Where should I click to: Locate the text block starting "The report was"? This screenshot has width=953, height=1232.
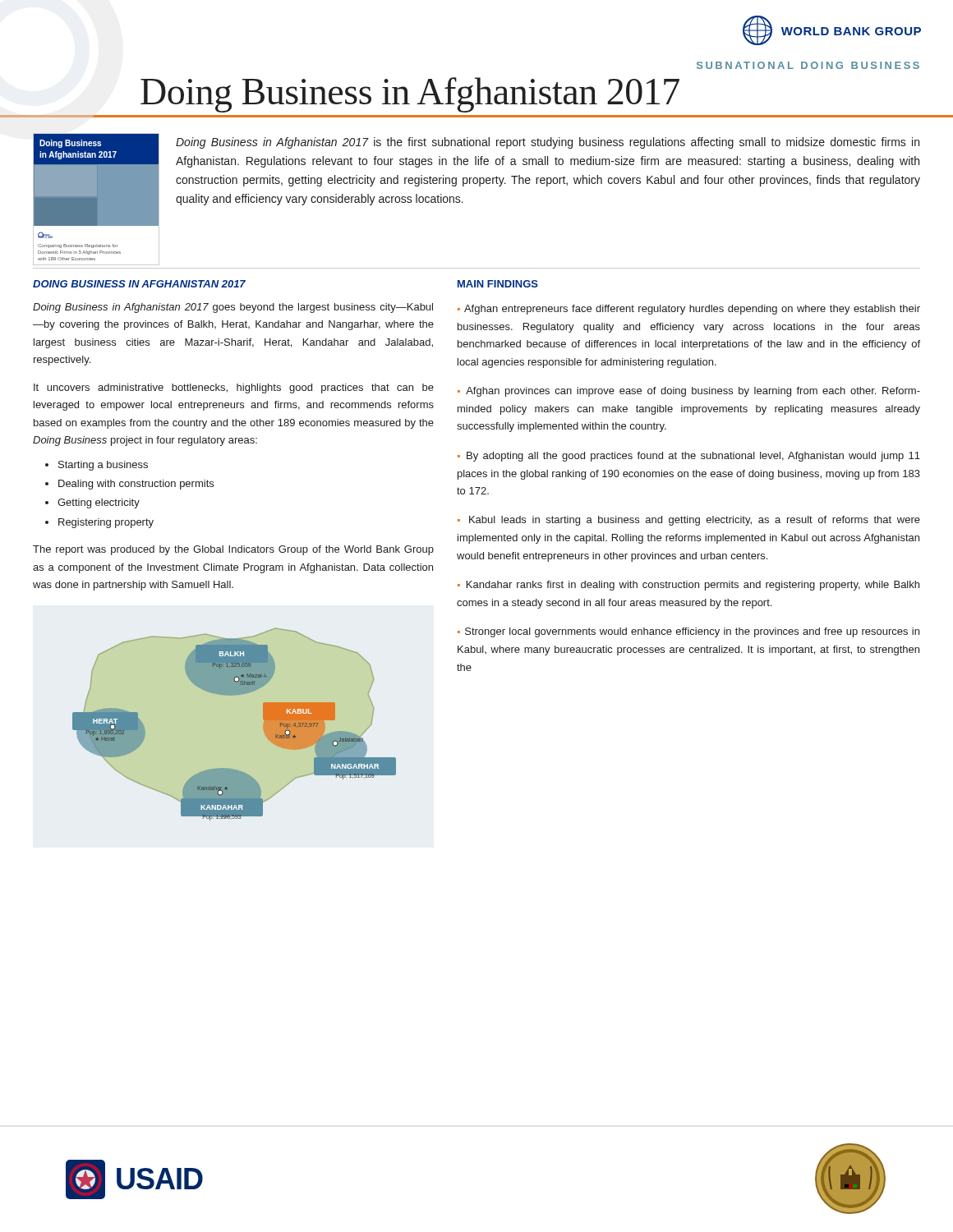(x=233, y=567)
